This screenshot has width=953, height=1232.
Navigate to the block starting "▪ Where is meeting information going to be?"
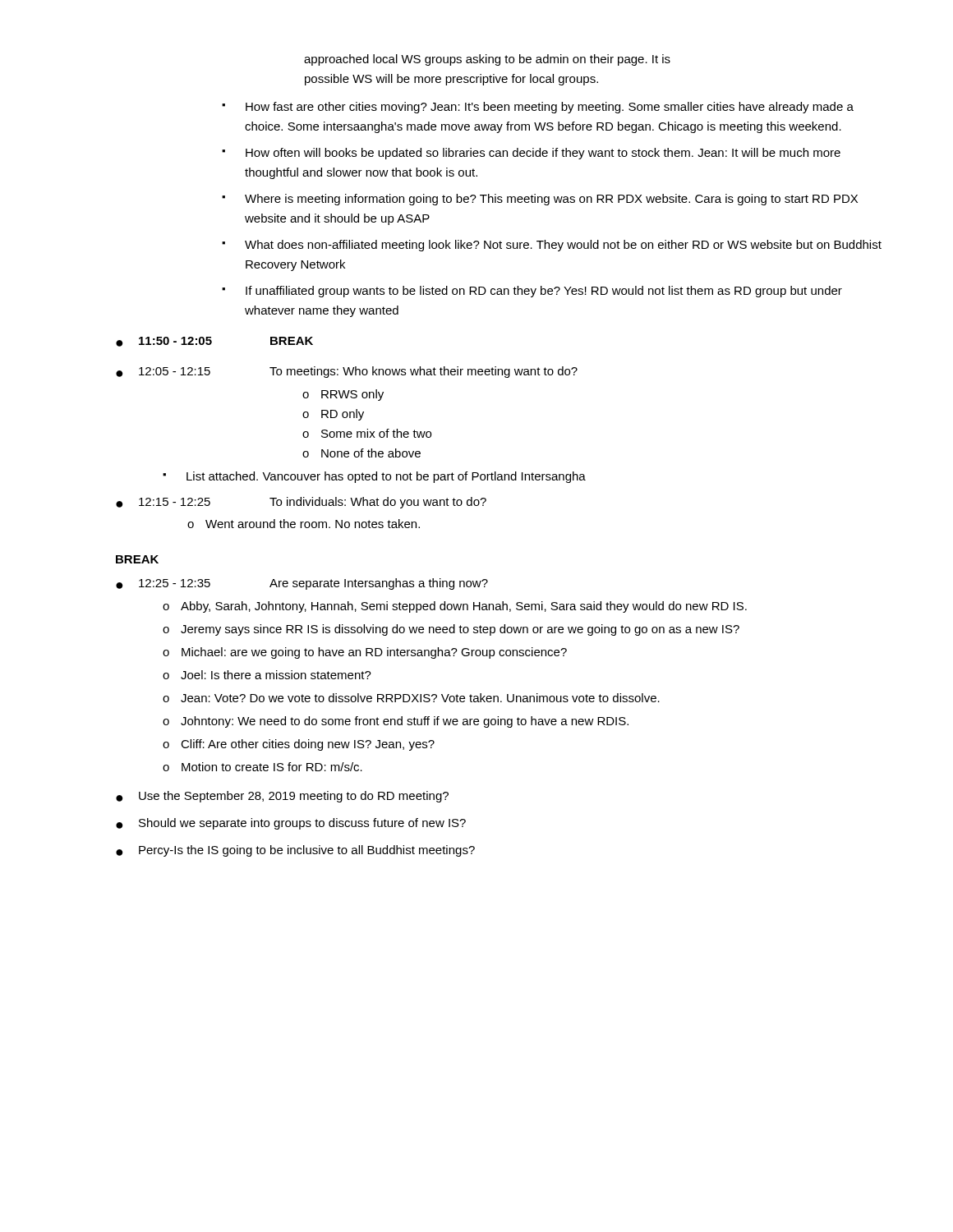[x=555, y=209]
